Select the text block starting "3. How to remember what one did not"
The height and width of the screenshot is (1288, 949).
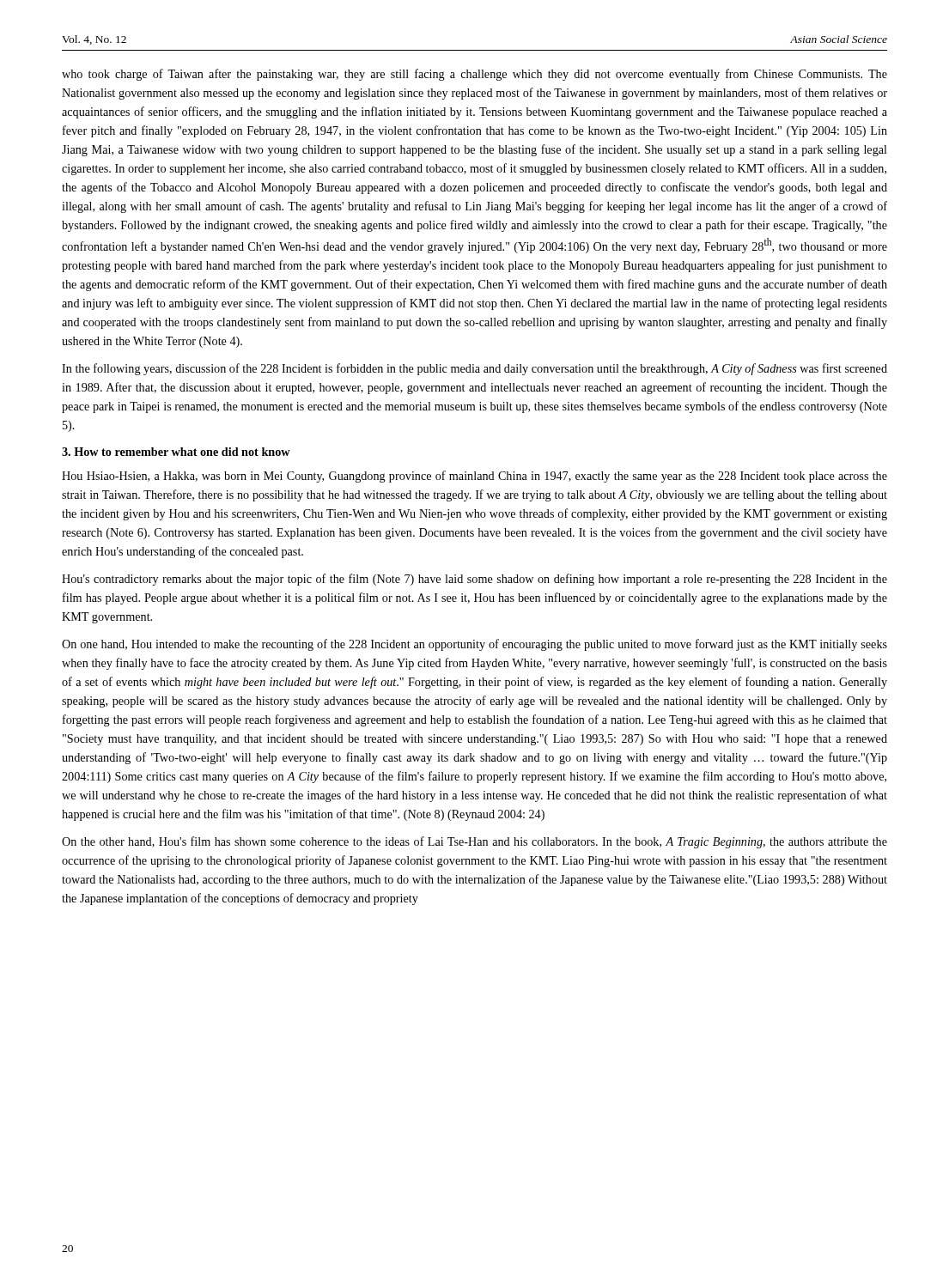[176, 451]
